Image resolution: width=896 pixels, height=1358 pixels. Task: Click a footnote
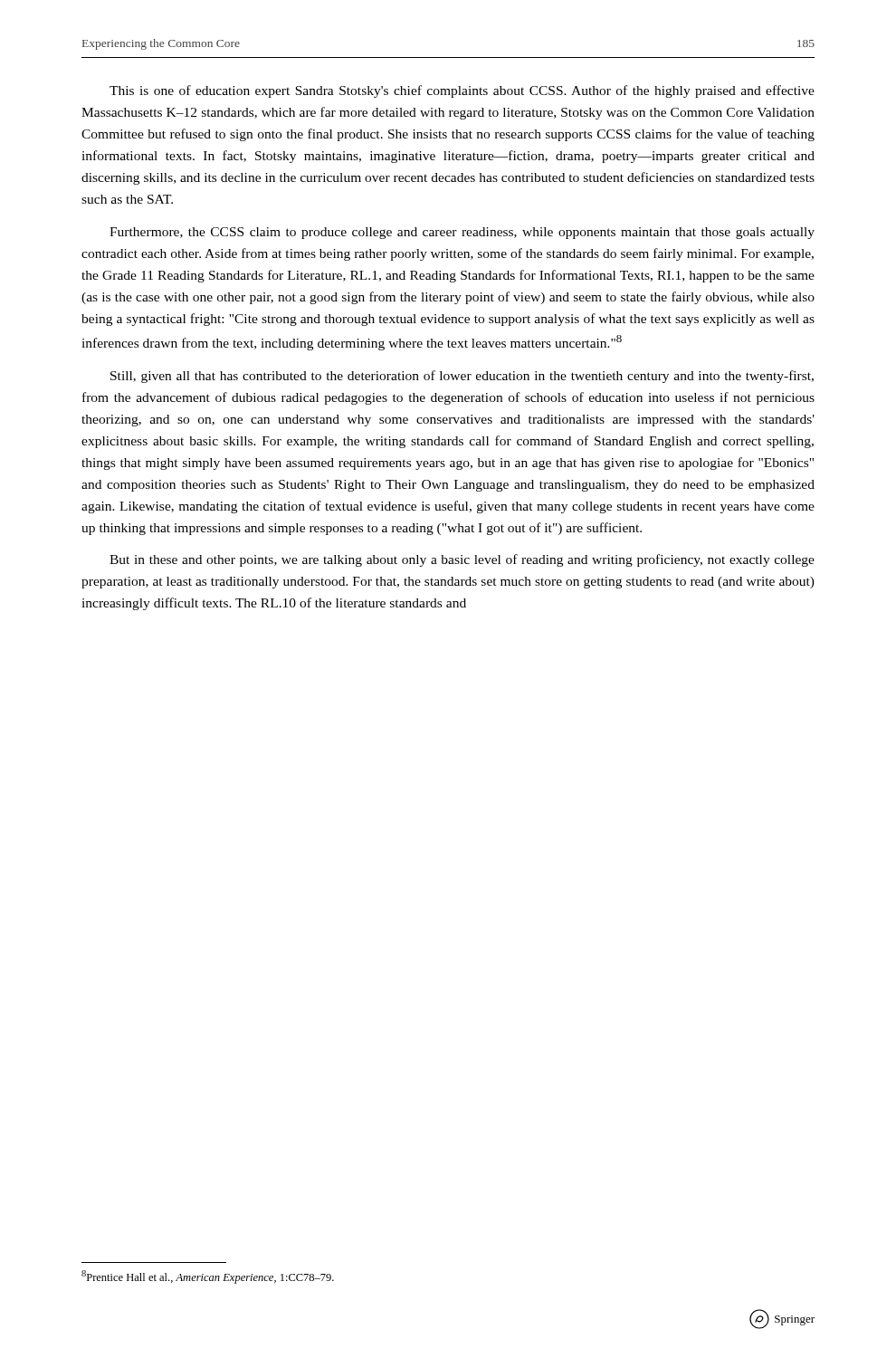[208, 1276]
